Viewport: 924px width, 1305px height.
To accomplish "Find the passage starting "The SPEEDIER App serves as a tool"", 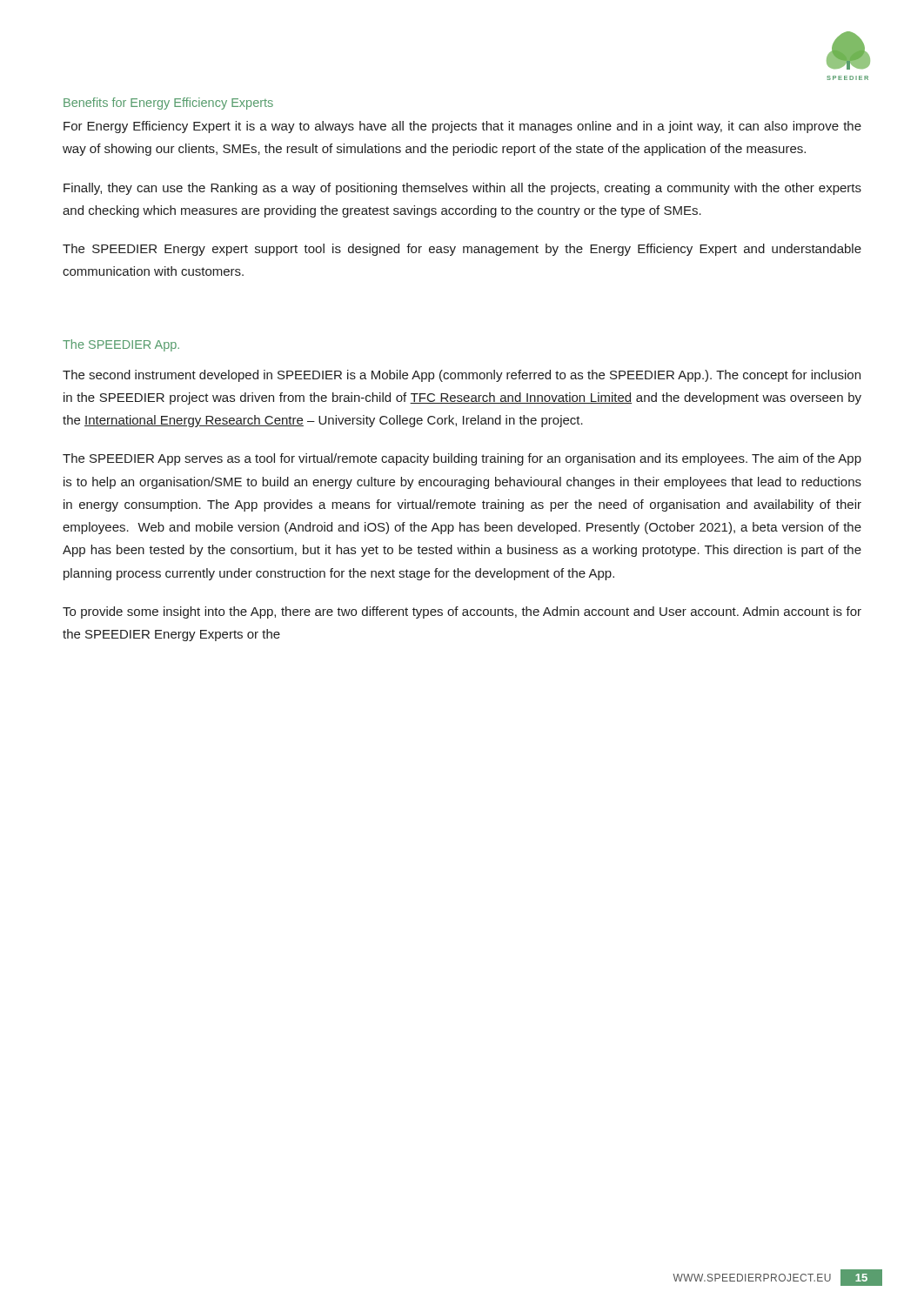I will (x=462, y=515).
